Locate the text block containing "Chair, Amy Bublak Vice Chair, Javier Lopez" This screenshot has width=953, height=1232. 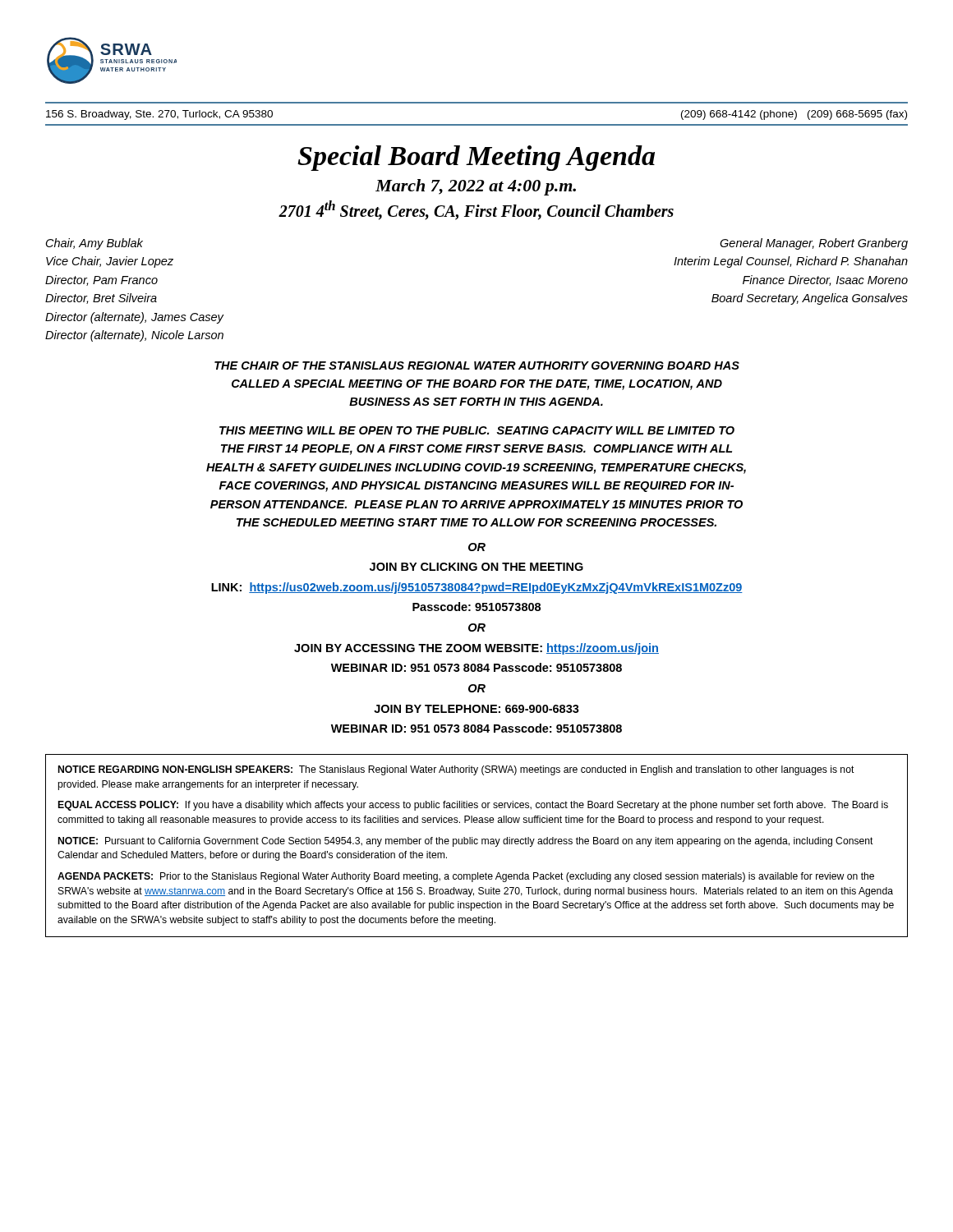click(96, 244)
